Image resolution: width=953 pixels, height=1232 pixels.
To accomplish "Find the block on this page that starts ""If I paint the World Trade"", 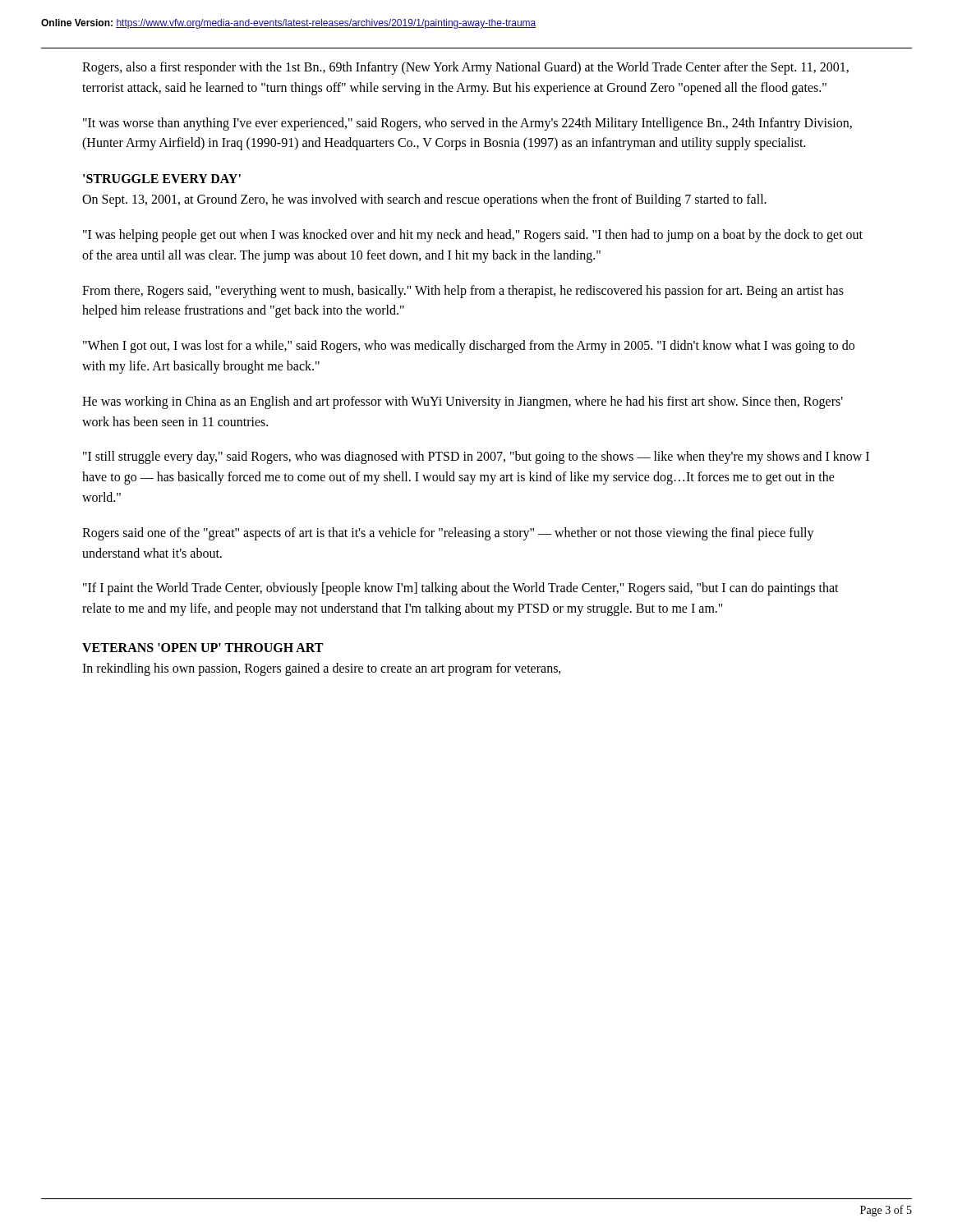I will point(460,598).
